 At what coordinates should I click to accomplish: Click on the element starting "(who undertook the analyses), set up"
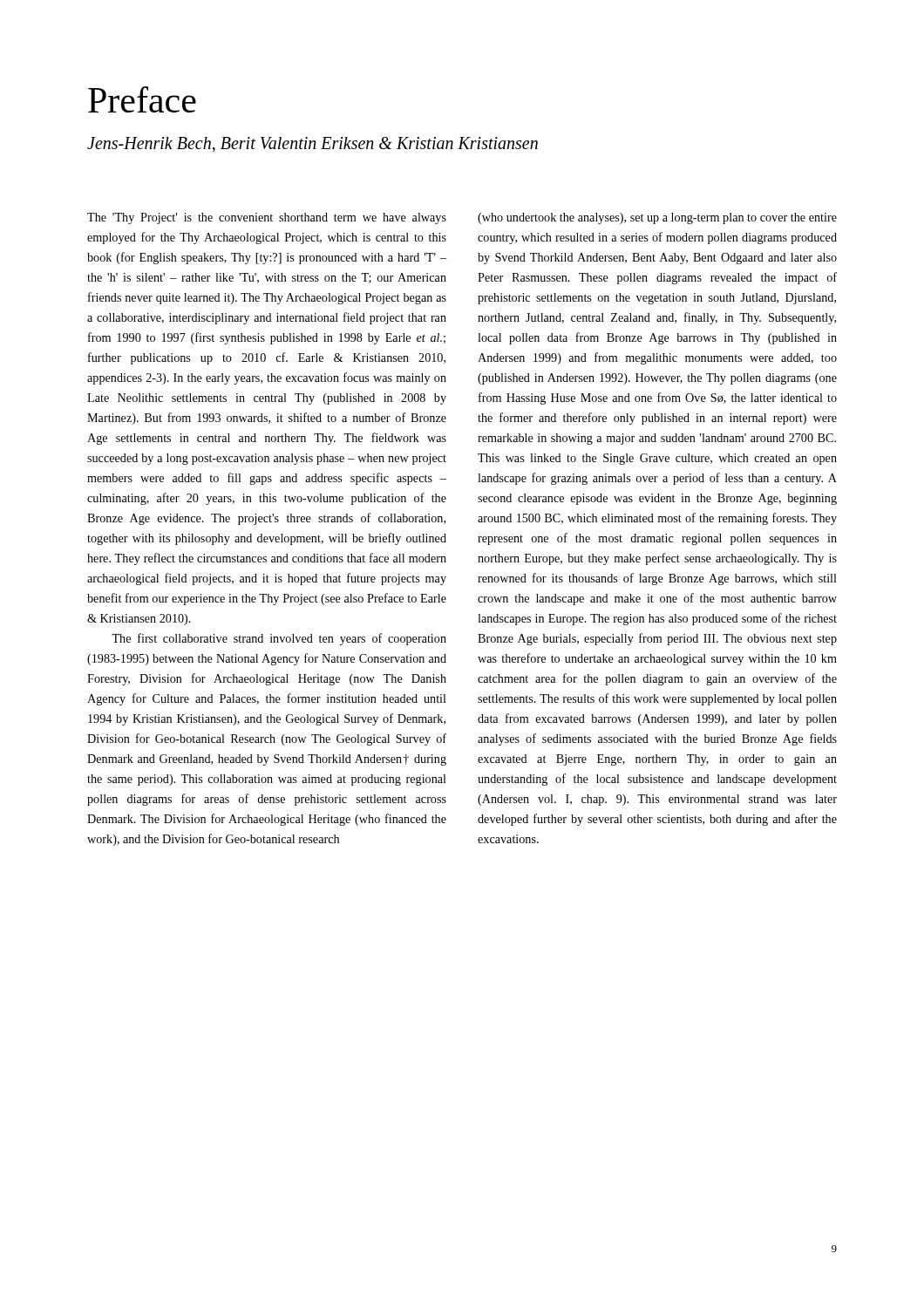657,529
